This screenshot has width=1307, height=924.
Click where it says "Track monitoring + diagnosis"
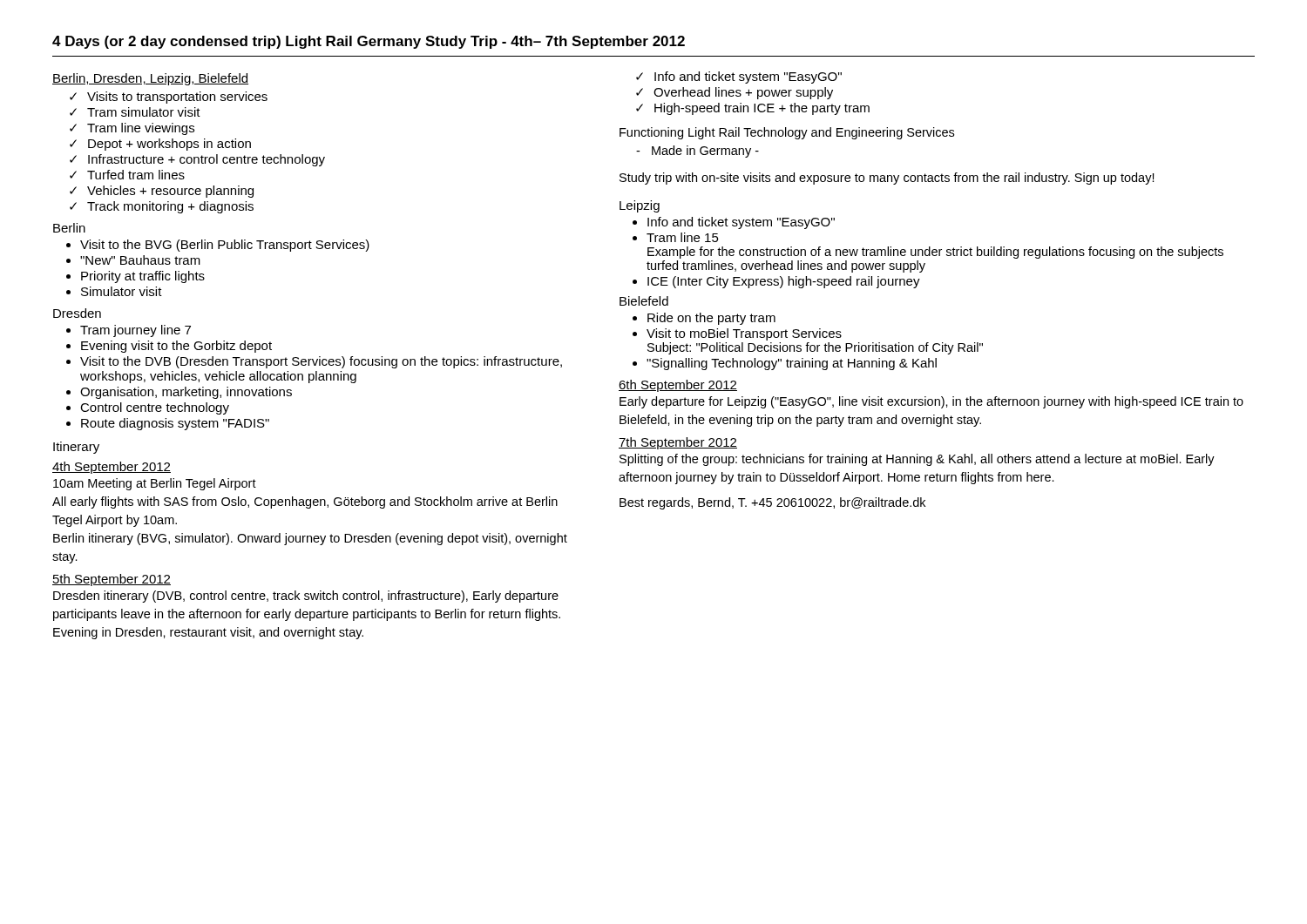[x=171, y=206]
